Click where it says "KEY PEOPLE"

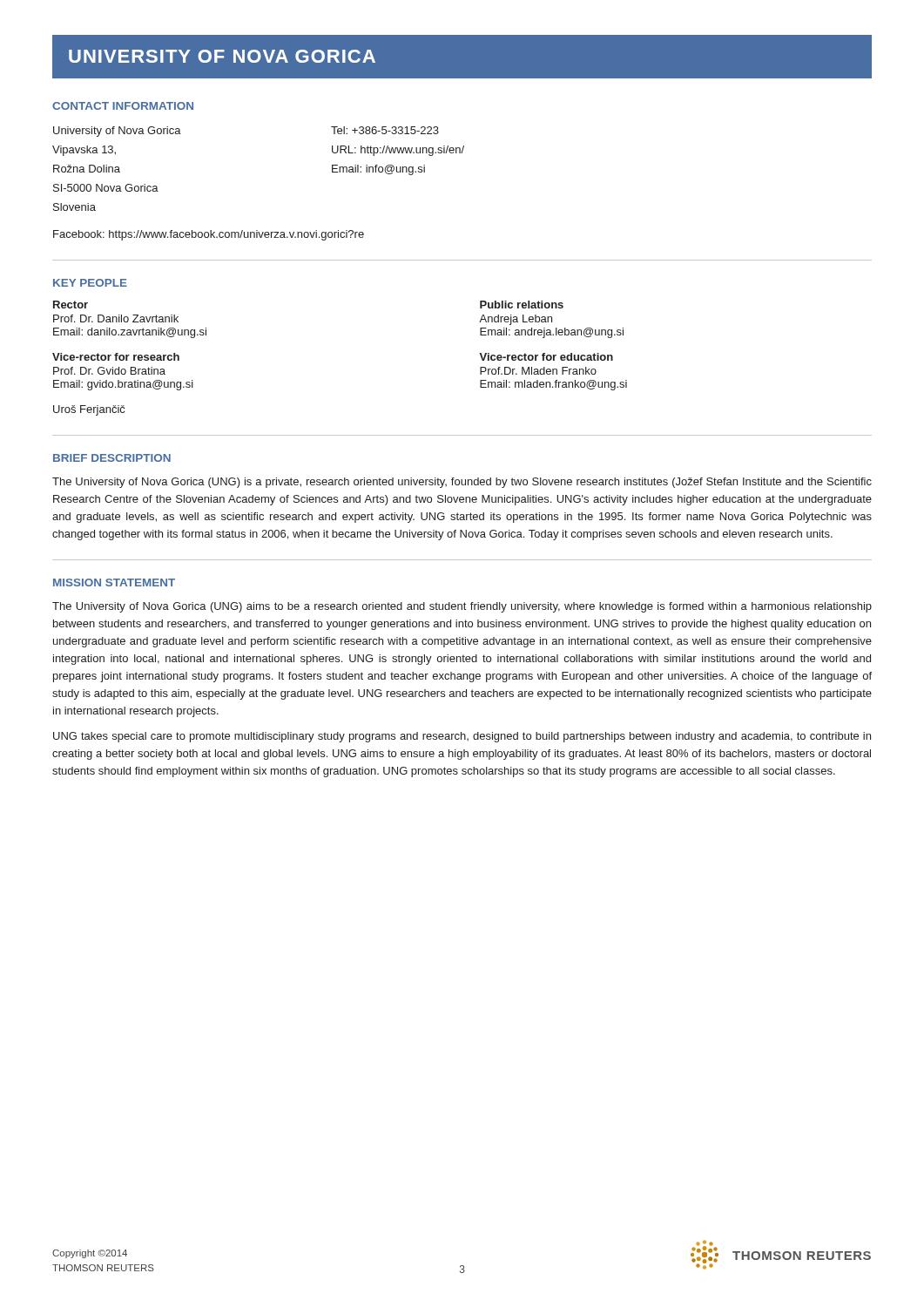click(x=90, y=283)
